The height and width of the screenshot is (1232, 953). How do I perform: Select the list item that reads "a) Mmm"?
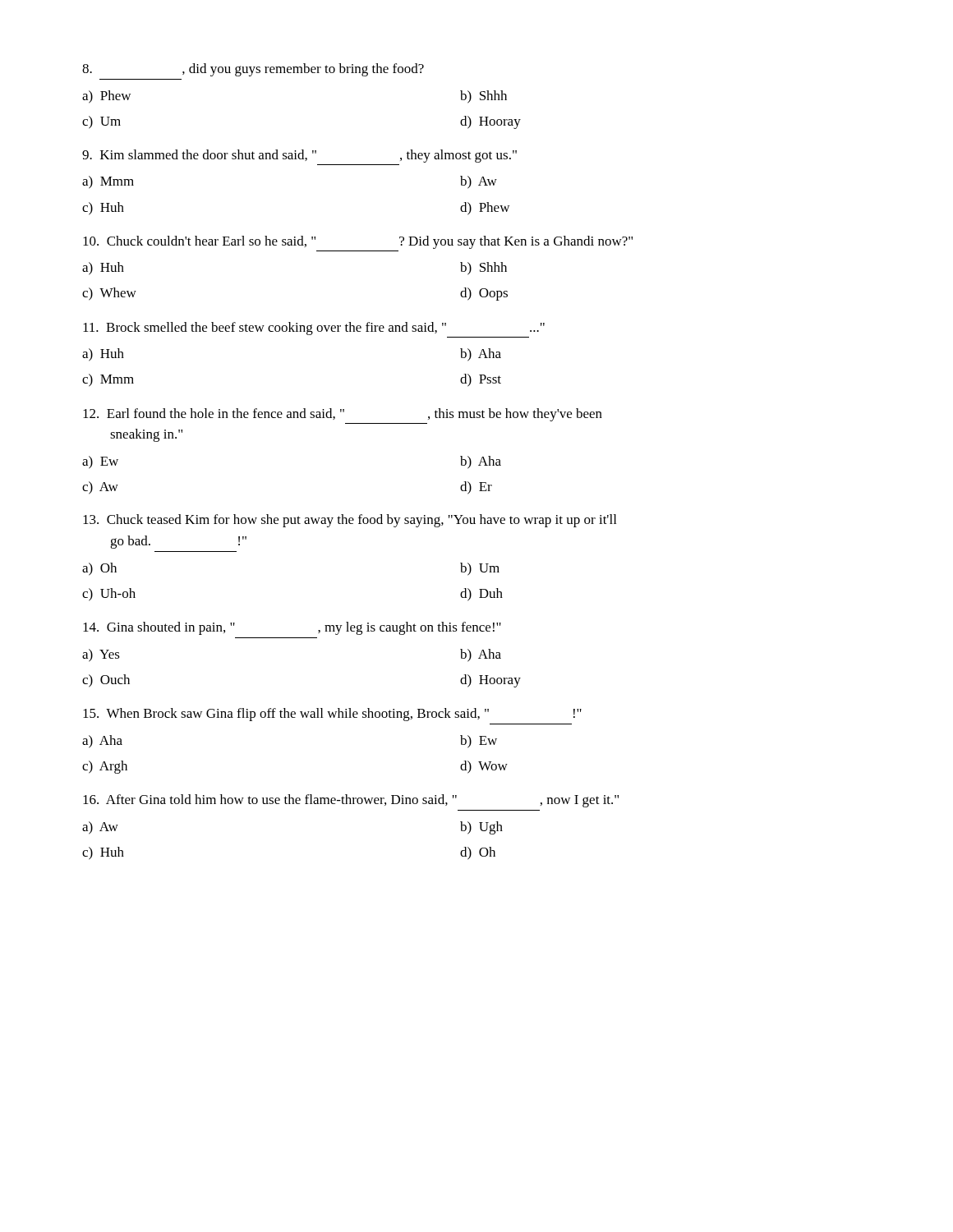108,181
